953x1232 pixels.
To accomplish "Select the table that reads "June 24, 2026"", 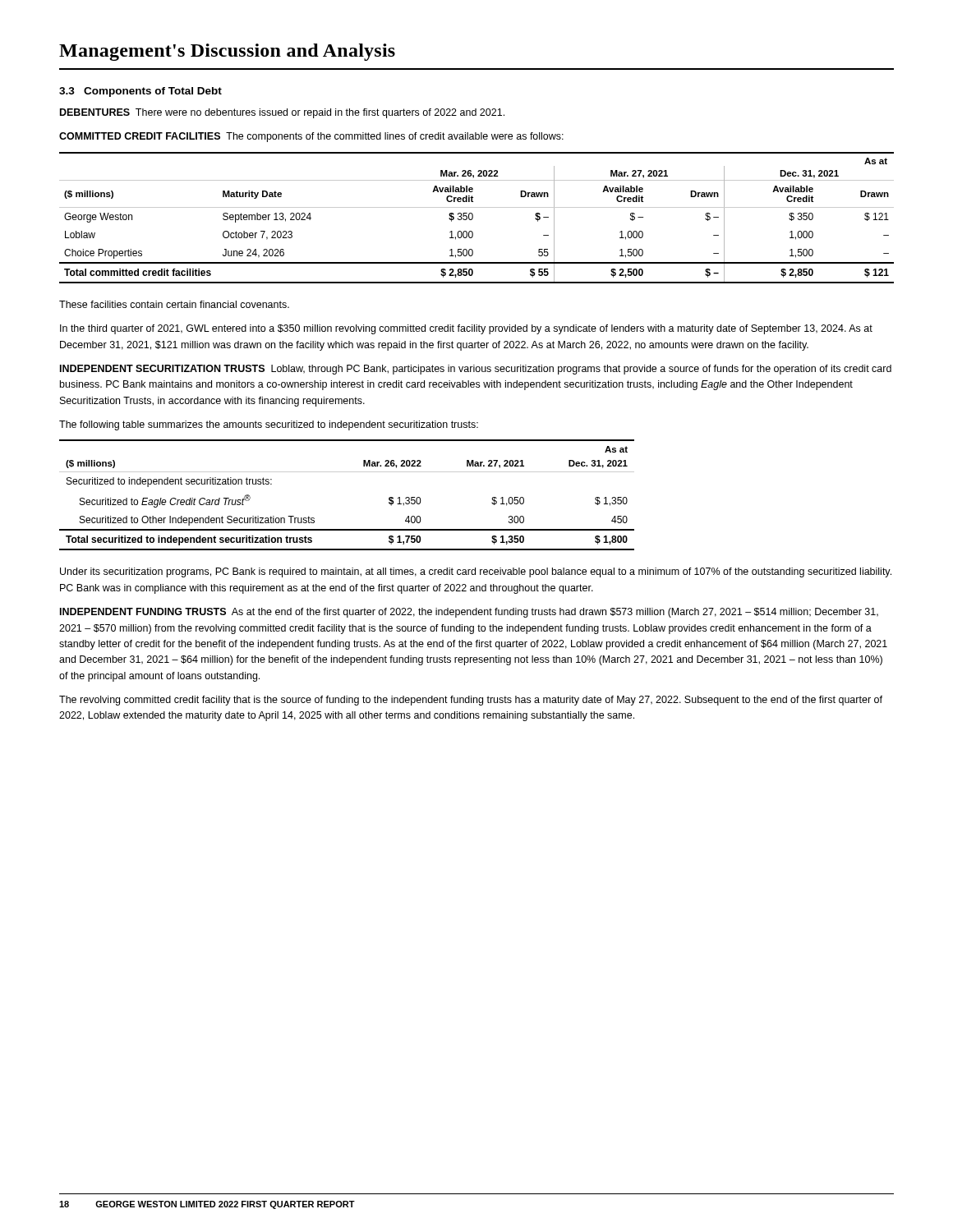I will tap(476, 220).
